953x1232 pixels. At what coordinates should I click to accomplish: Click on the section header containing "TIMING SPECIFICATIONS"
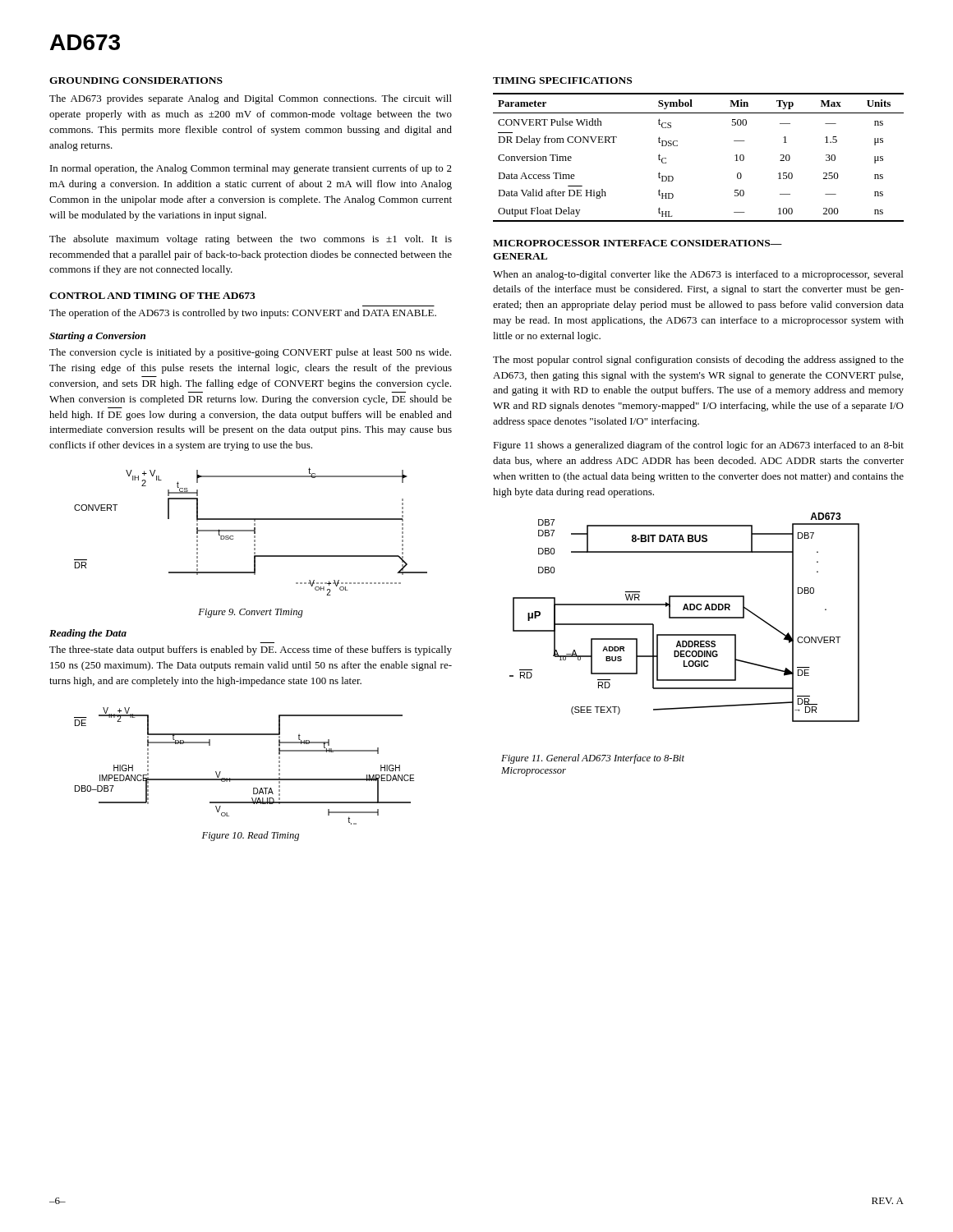[x=563, y=80]
